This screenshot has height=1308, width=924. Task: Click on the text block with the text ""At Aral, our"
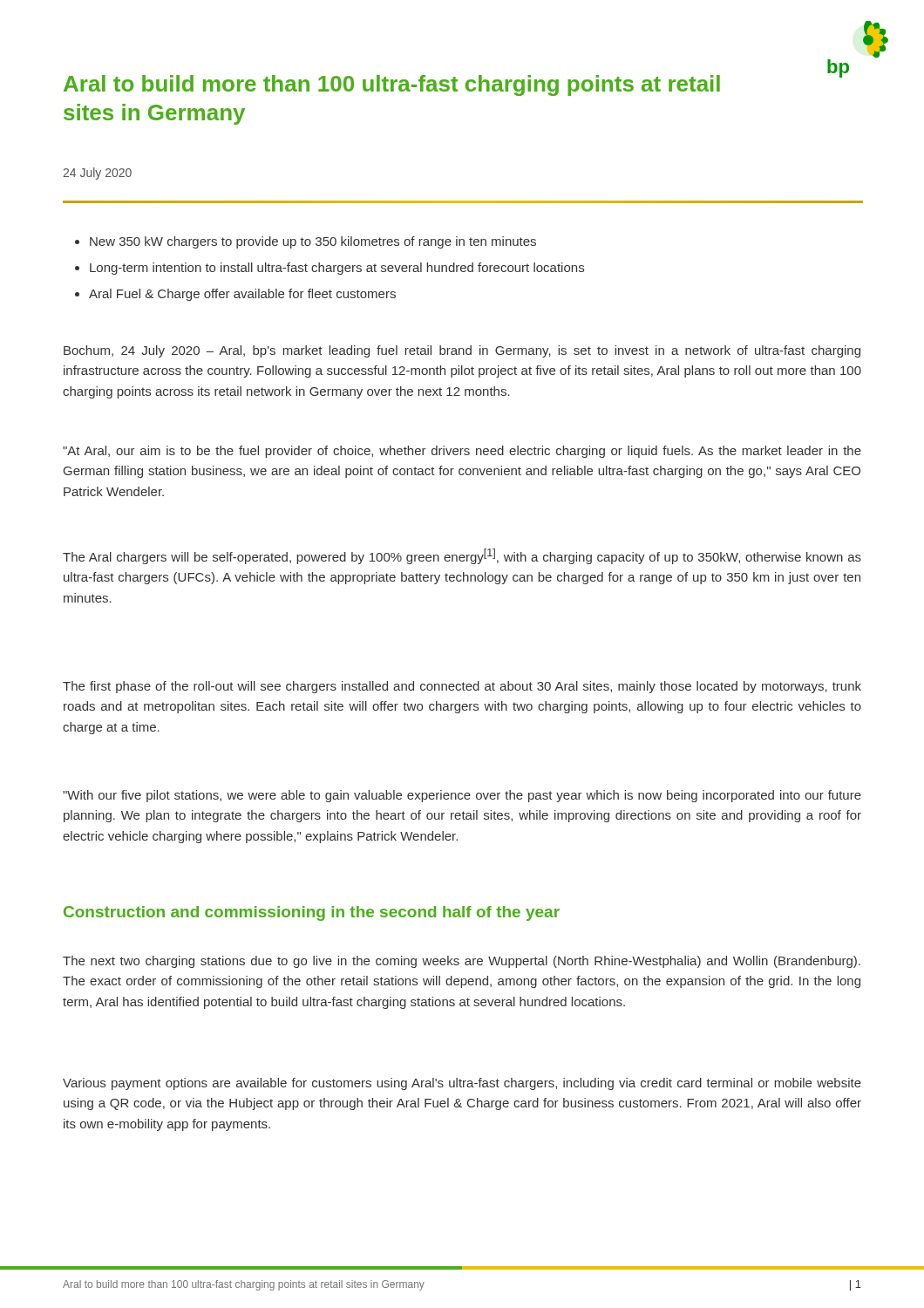tap(462, 471)
